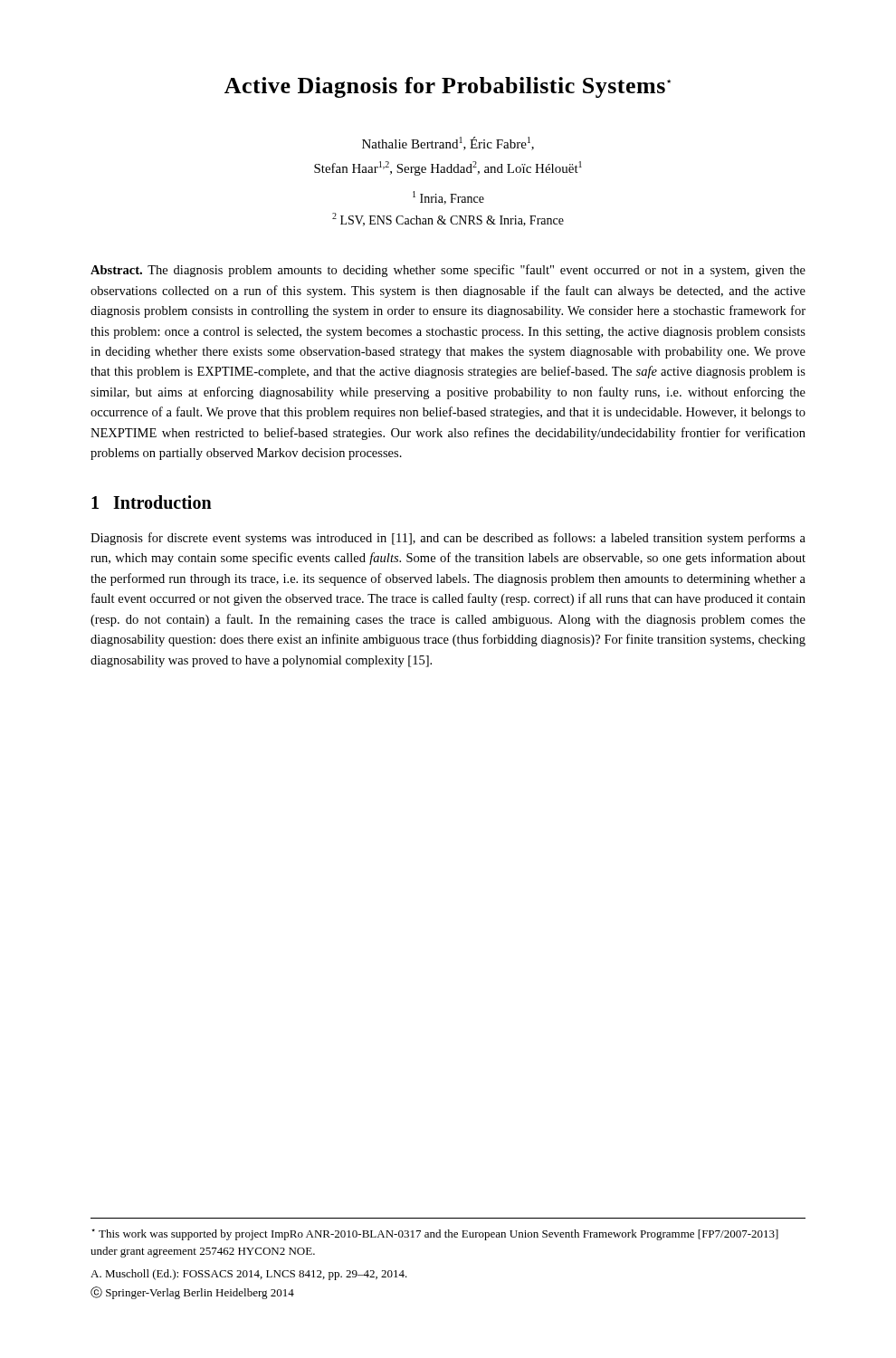The image size is (896, 1358).
Task: Where is the passage that starts "A. Muscholl (Ed.): FOSSACS 2014, LNCS 8412, pp."?
Action: coord(249,1275)
